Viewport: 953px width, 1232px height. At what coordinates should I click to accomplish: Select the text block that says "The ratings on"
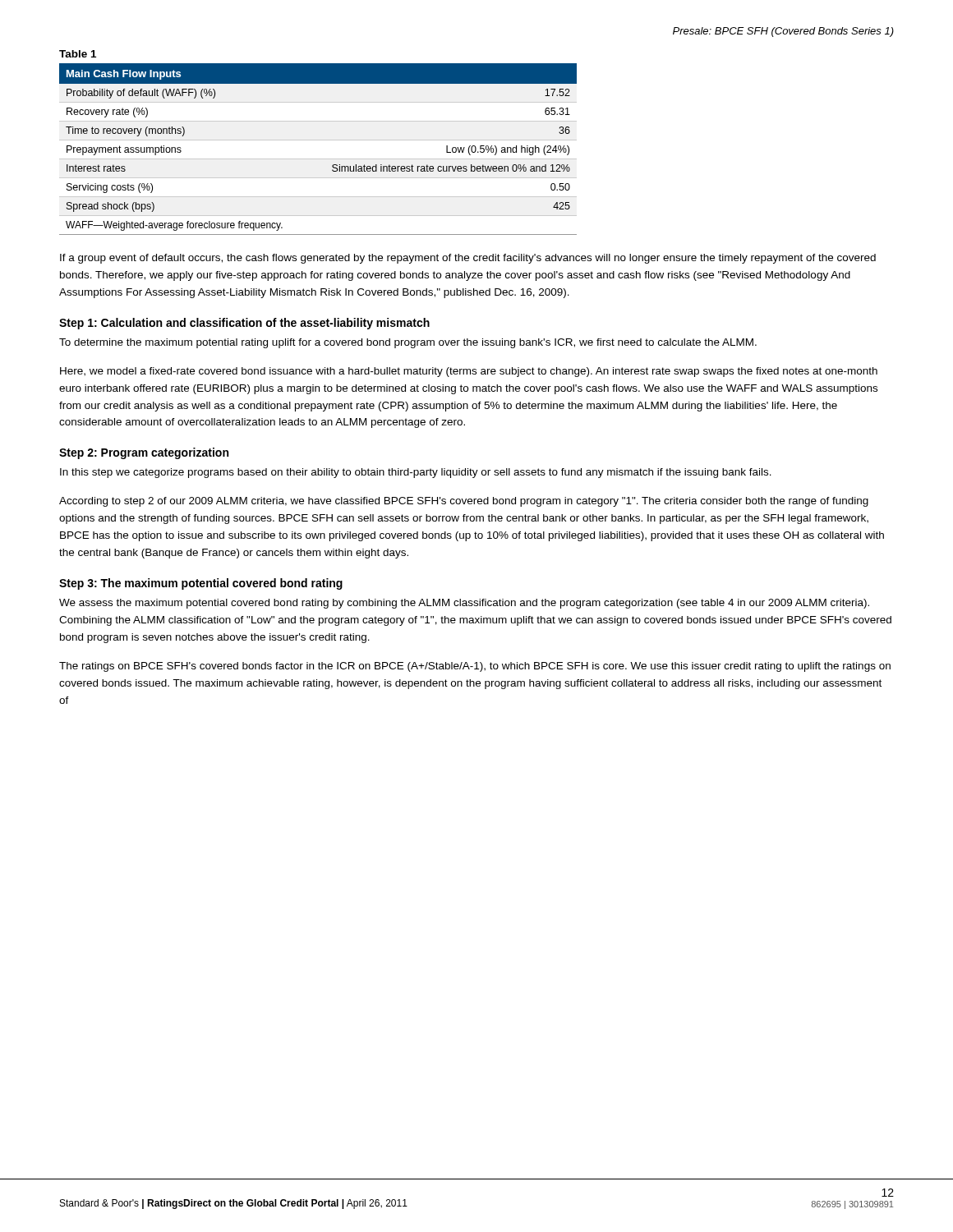point(475,683)
